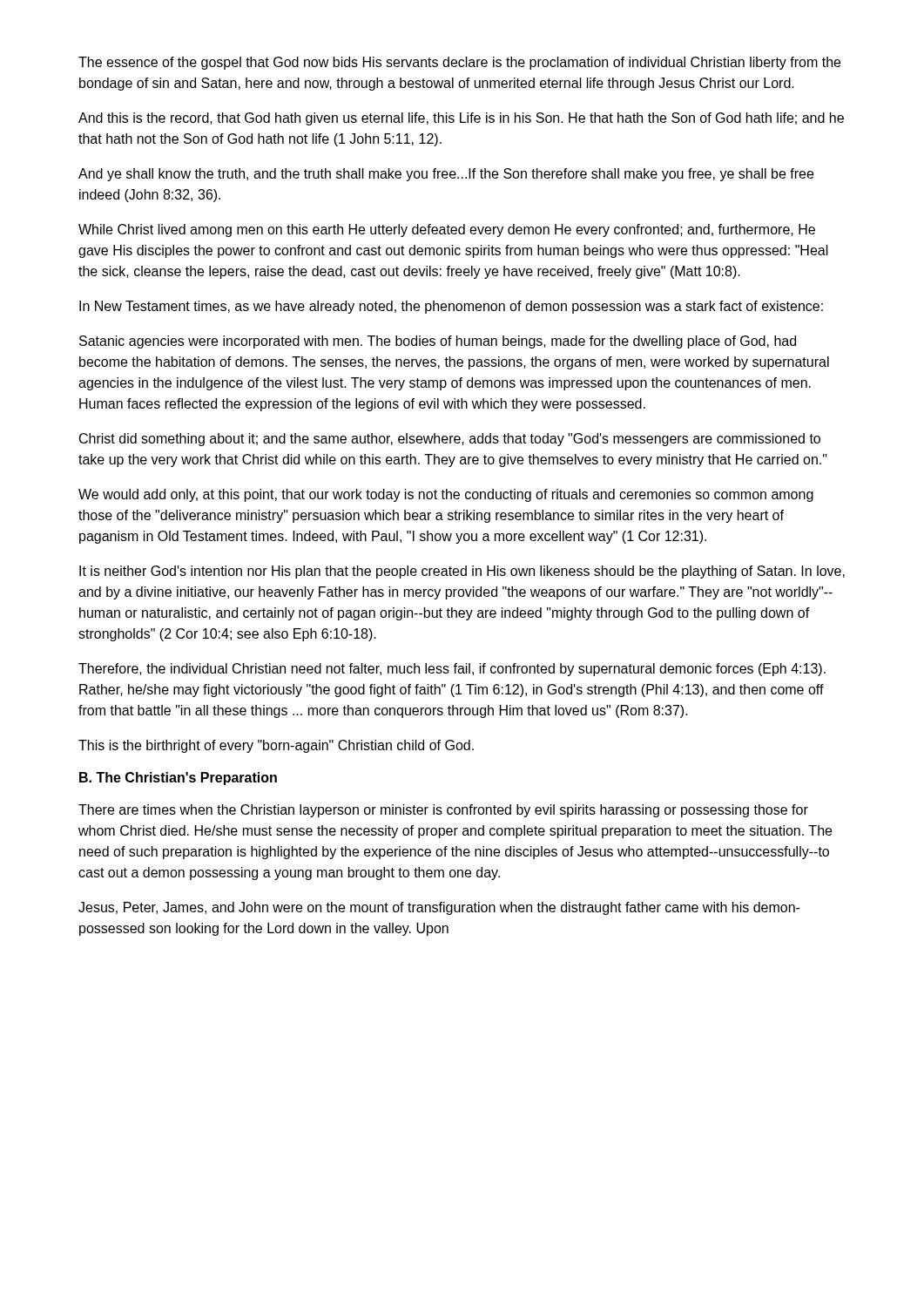Navigate to the element starting "There are times when the Christian layperson or"

pyautogui.click(x=455, y=841)
